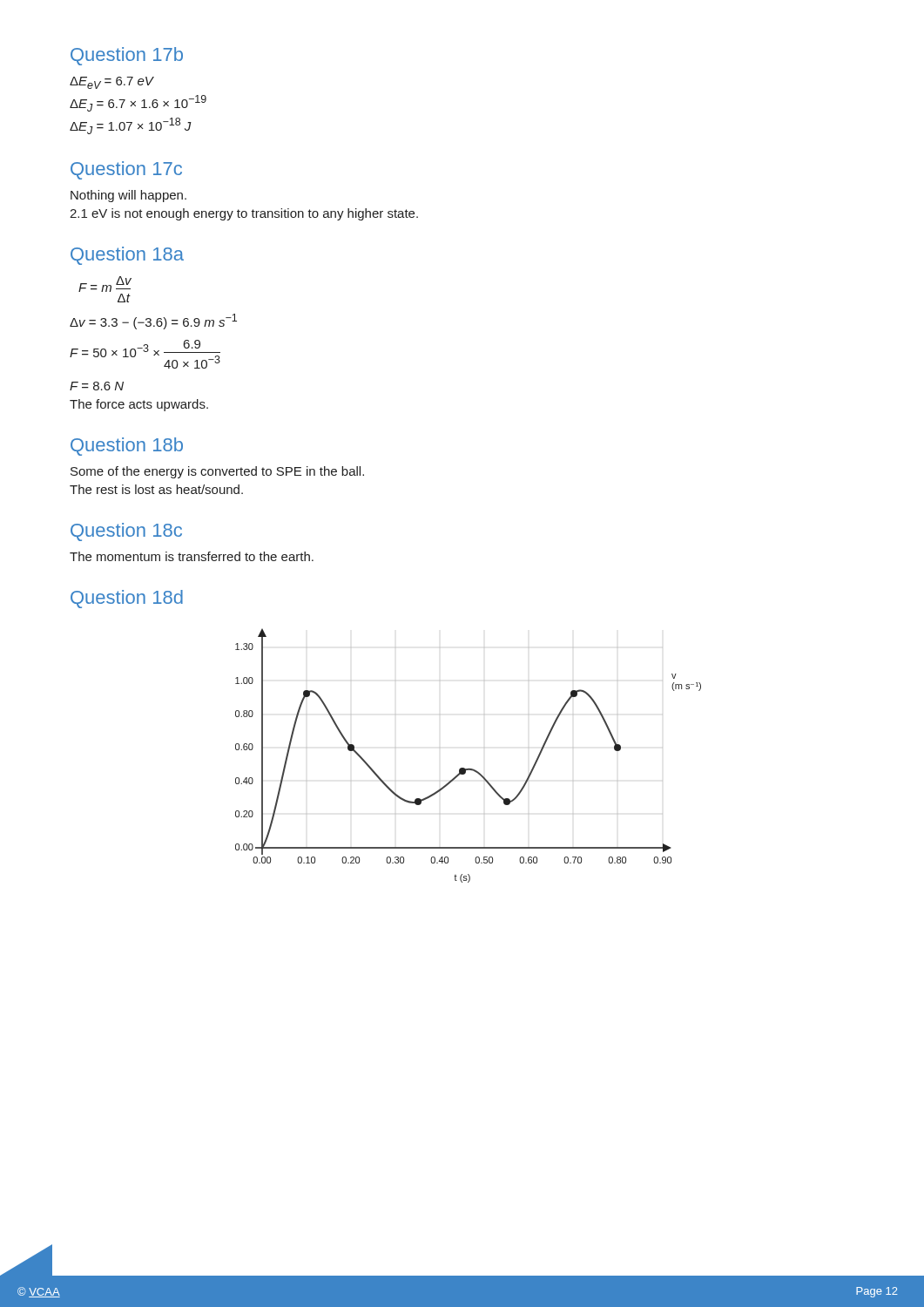Click on the element starting "Question 18c"
The image size is (924, 1307).
click(126, 530)
